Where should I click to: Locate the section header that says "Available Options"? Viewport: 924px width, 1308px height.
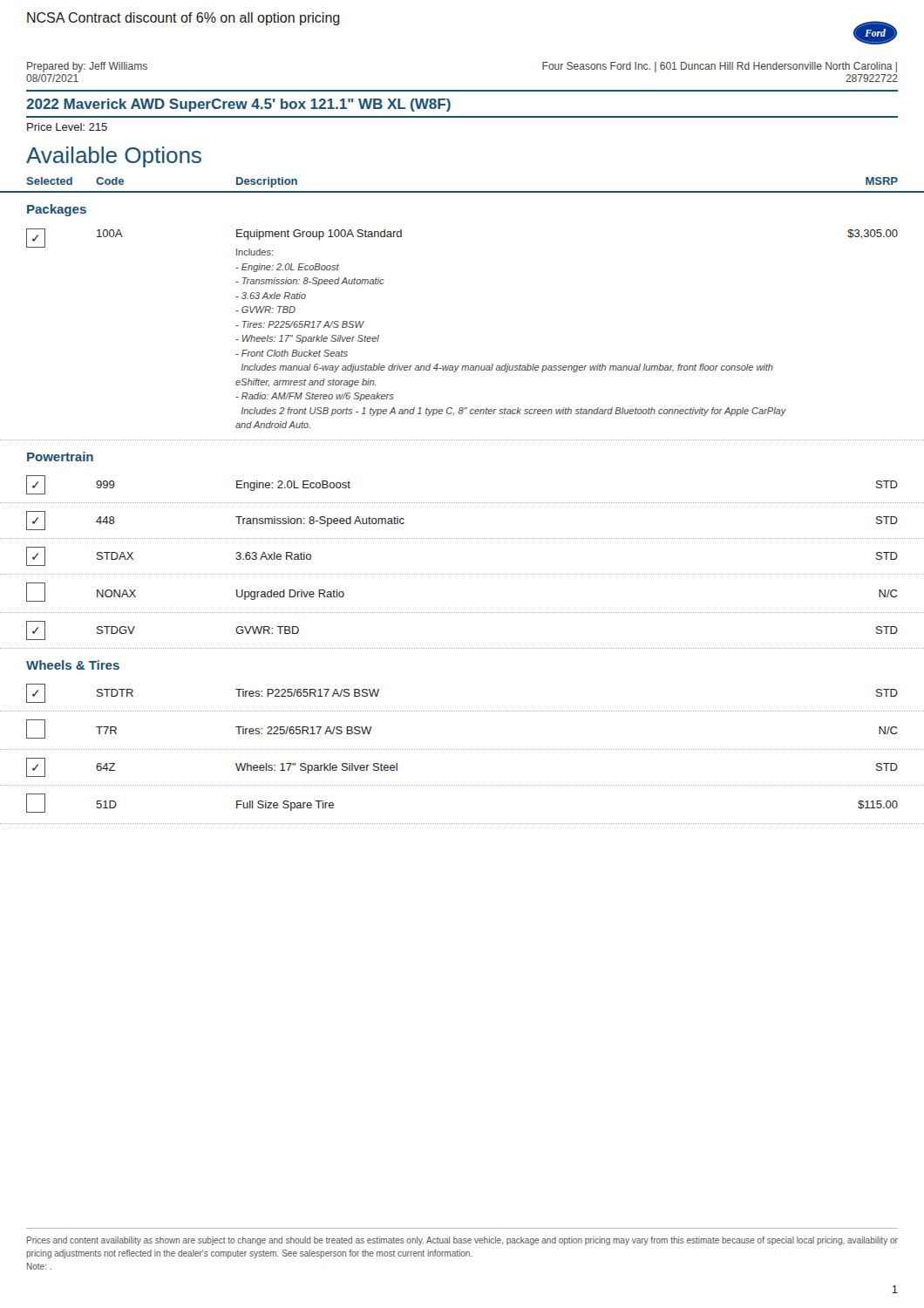pyautogui.click(x=114, y=155)
